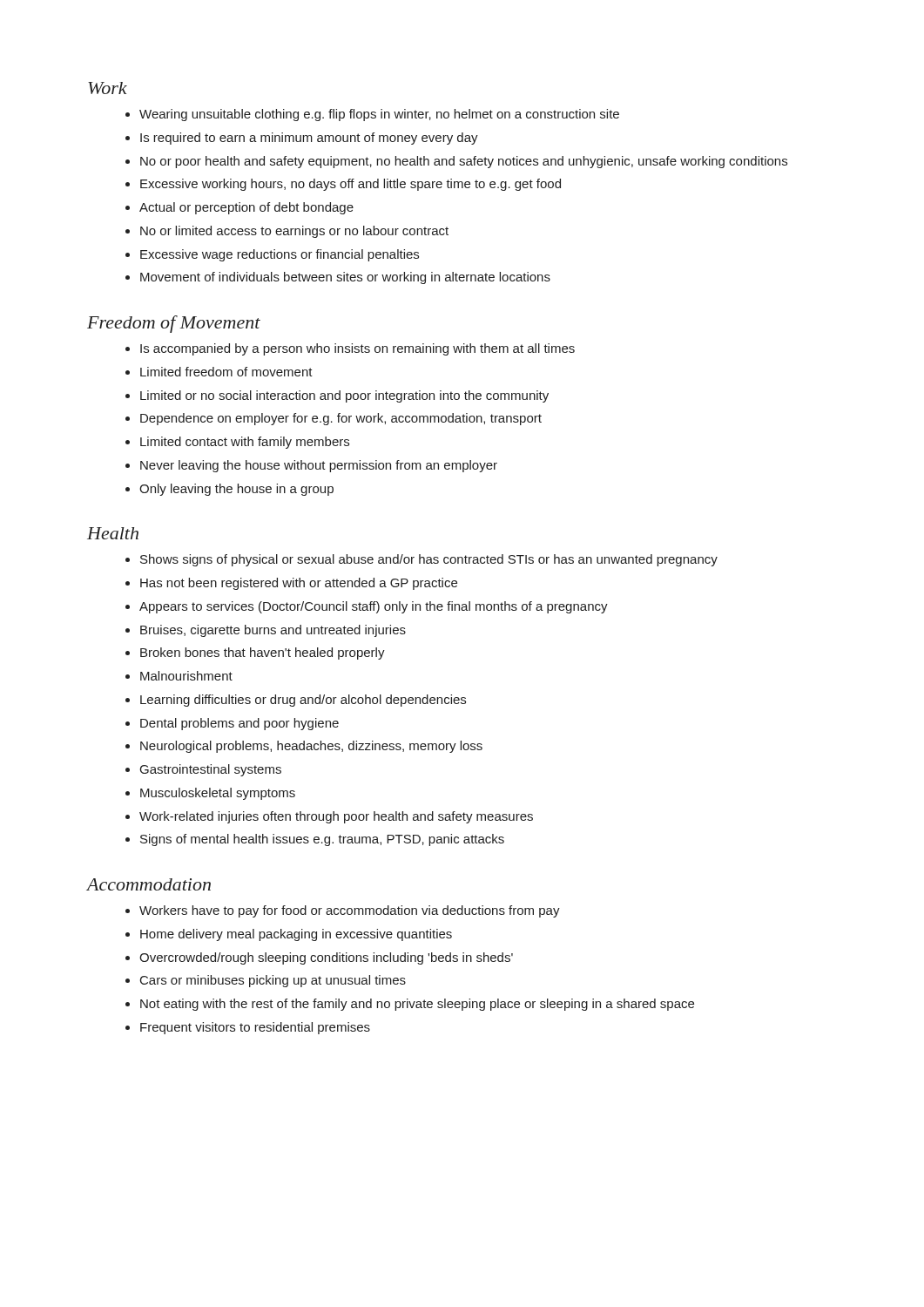Viewport: 924px width, 1307px height.
Task: Select the list item that says "Excessive wage reductions or financial penalties"
Action: pos(279,254)
